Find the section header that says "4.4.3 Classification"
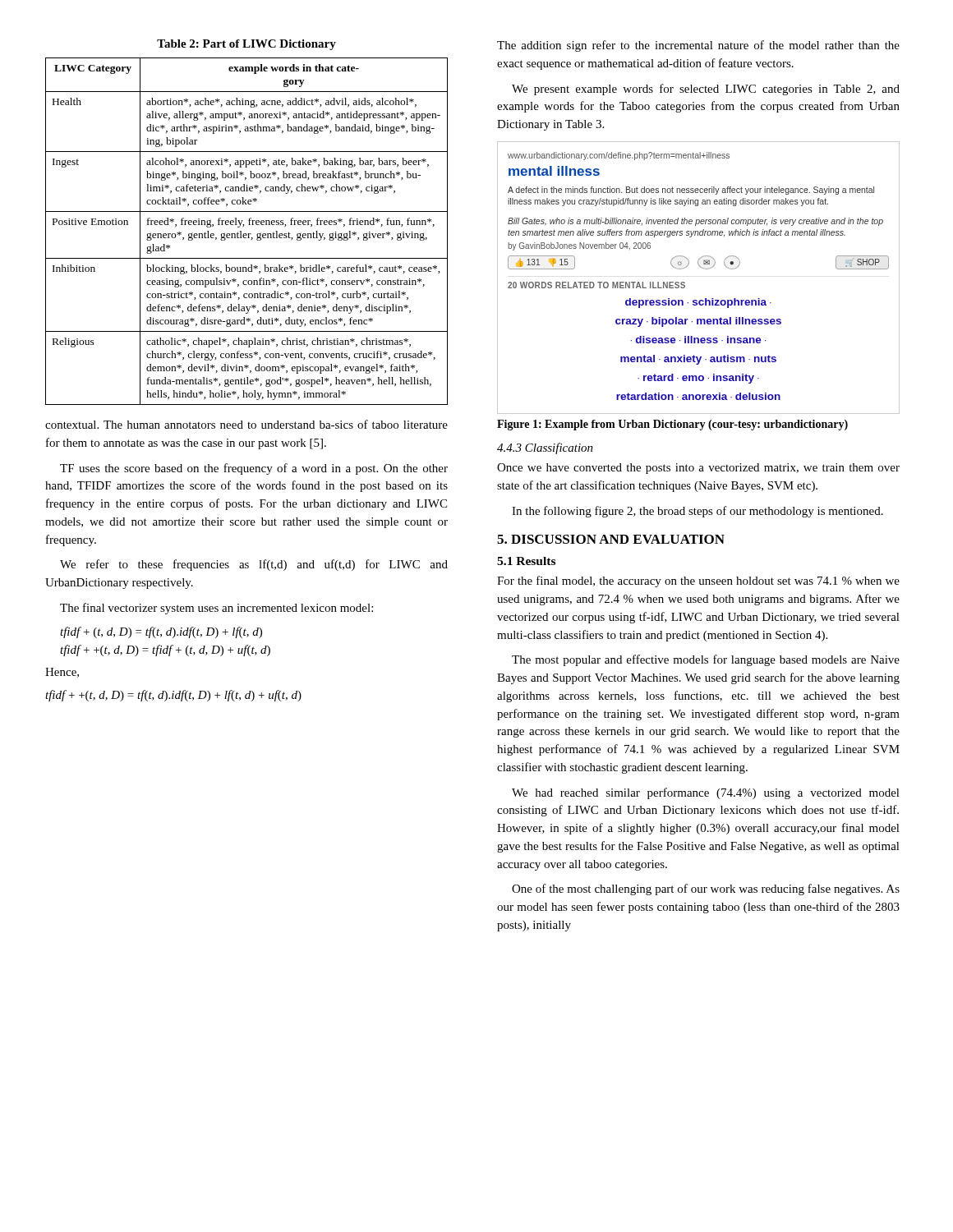 545,448
